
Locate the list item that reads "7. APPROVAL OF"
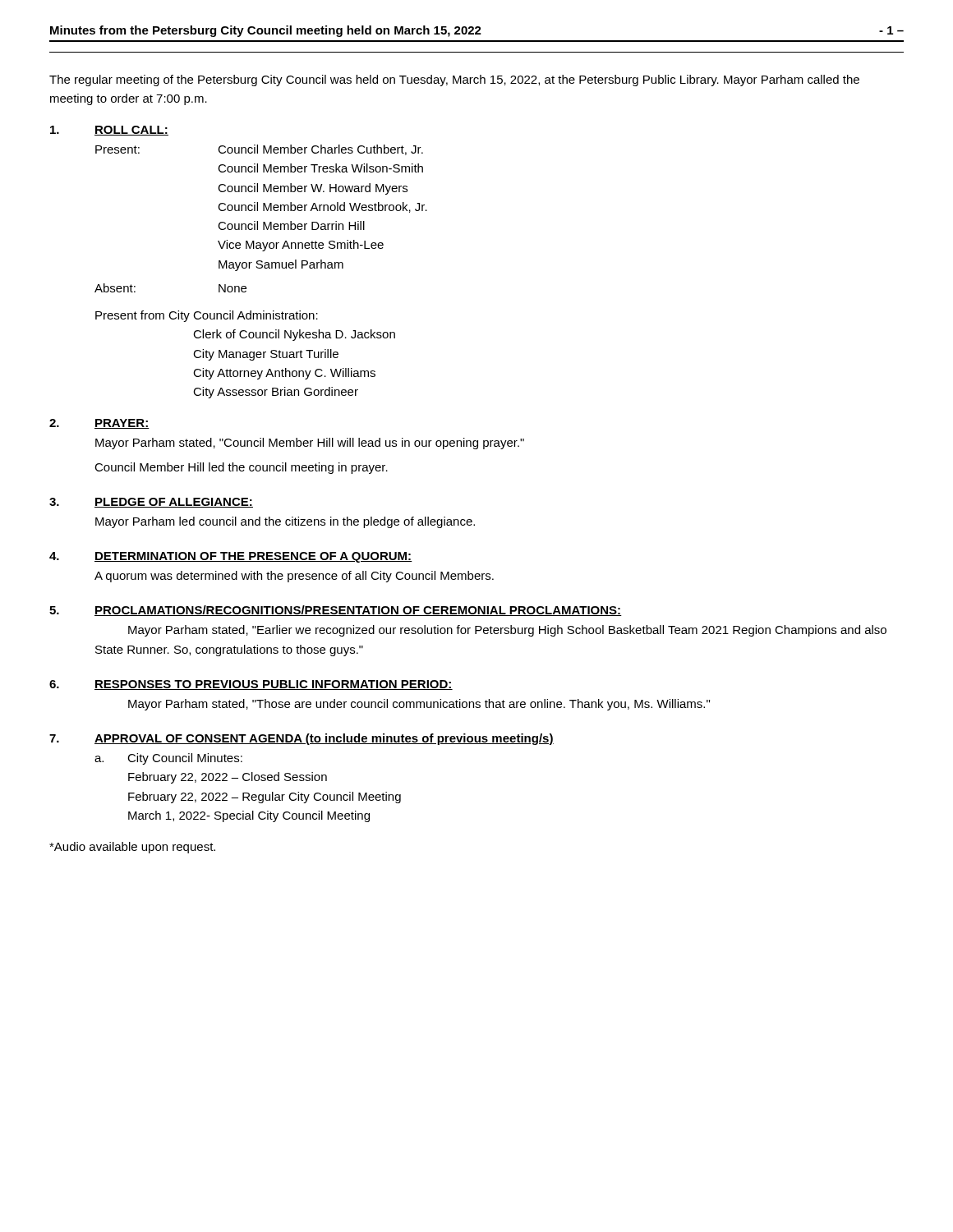coord(302,739)
